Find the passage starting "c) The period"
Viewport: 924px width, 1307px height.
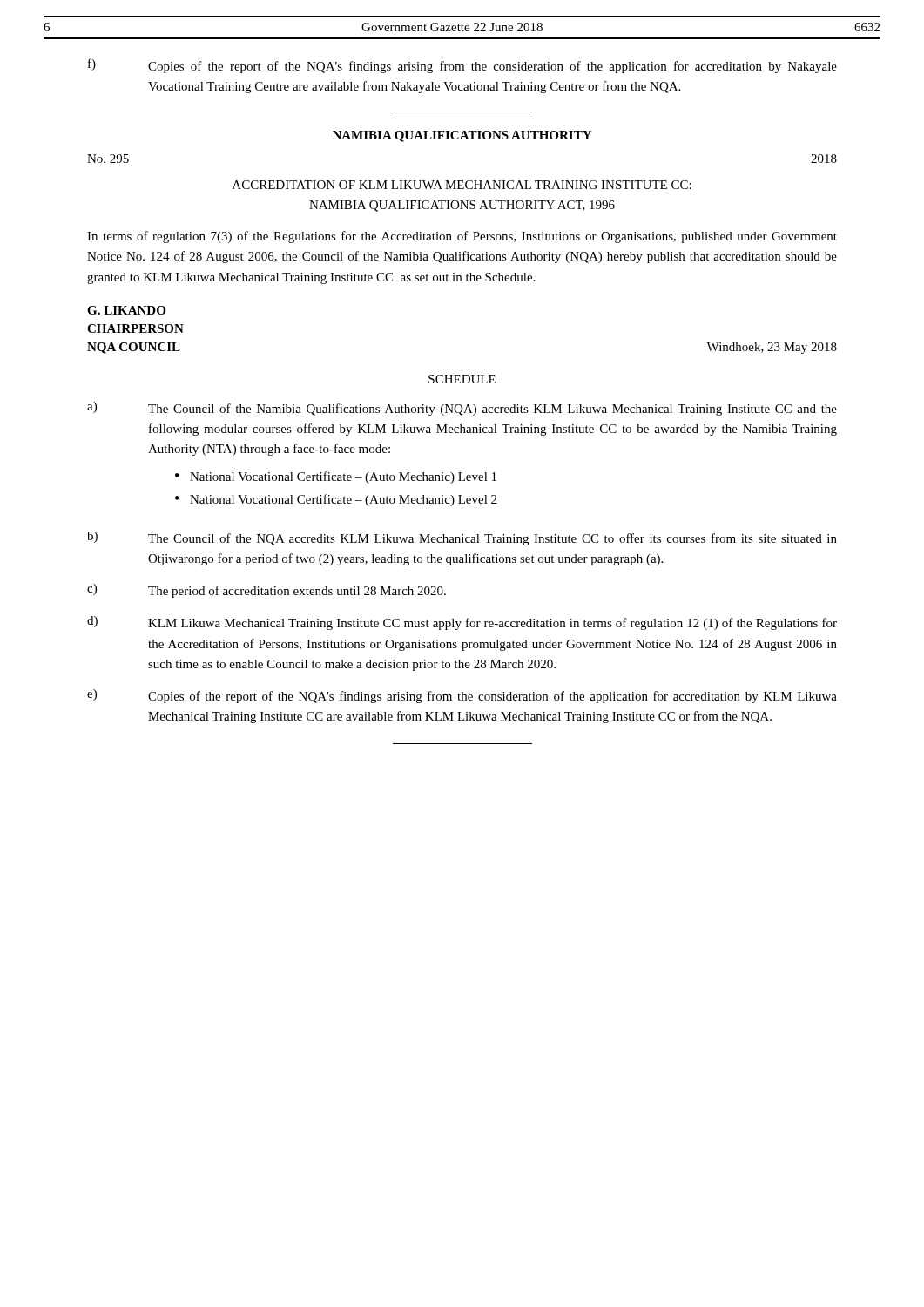266,591
